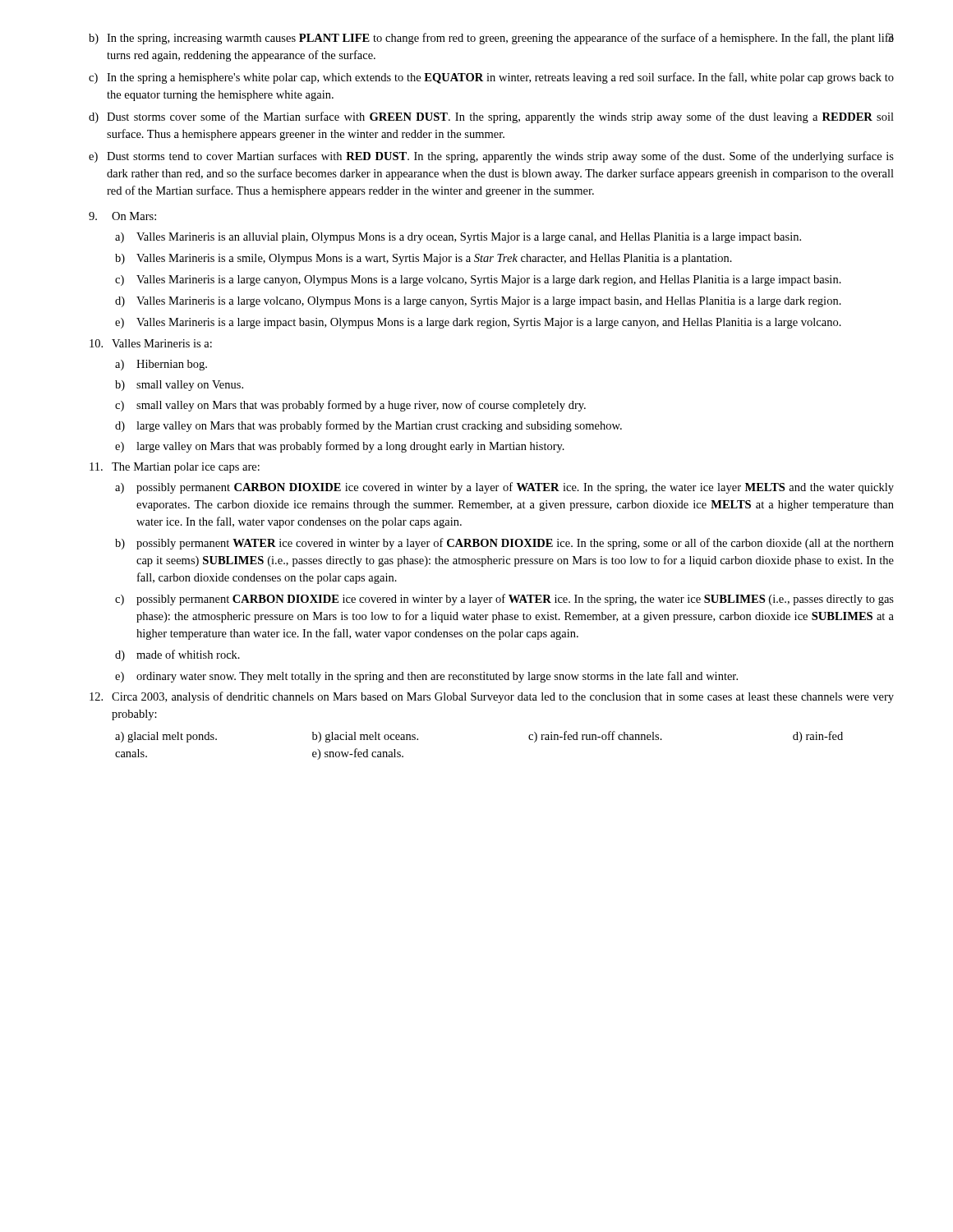Click on the passage starting "c) possibly permanent CARBON DIOXIDE ice covered in"
This screenshot has height=1232, width=953.
point(504,617)
